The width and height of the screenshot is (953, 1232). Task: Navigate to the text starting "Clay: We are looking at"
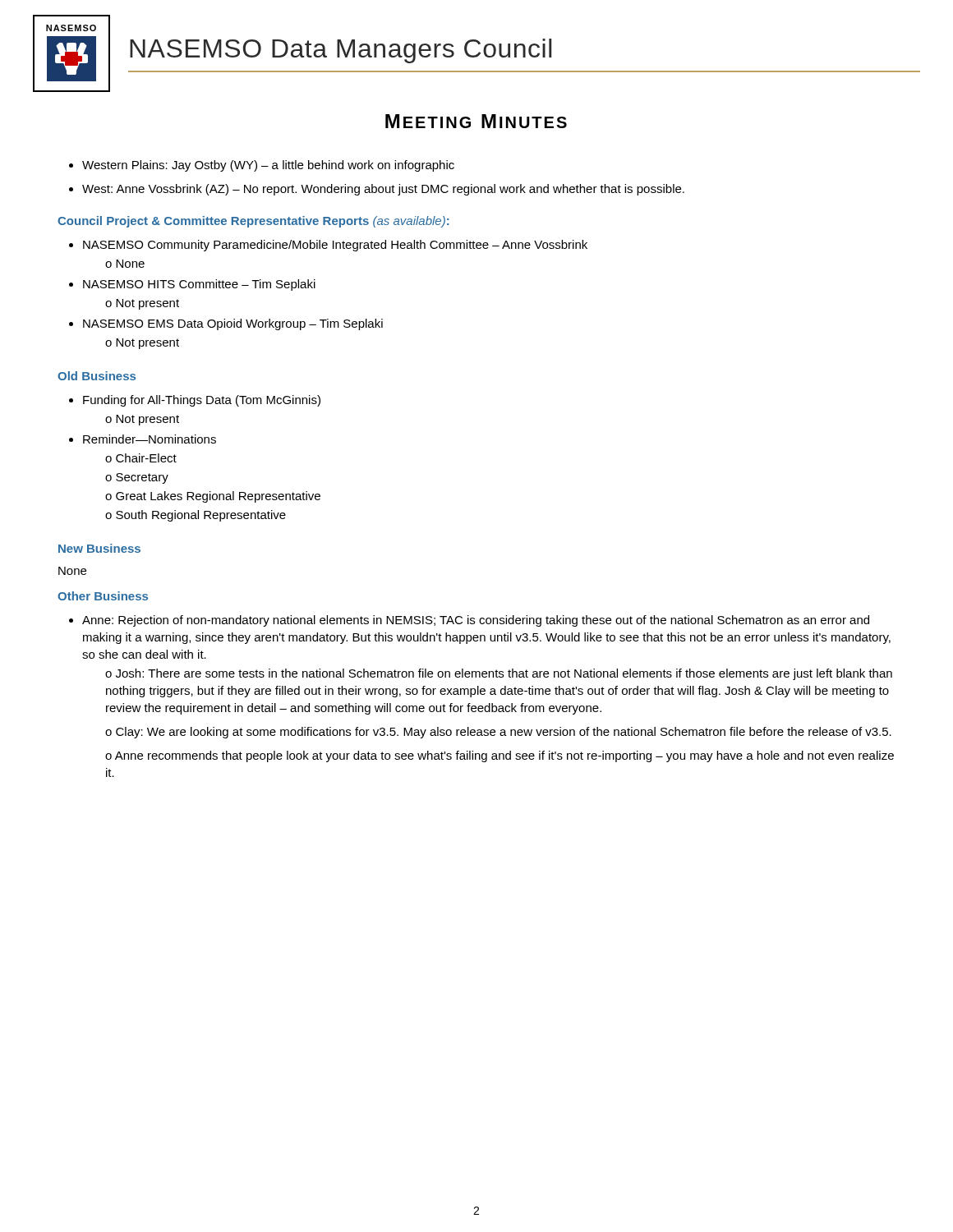point(504,731)
